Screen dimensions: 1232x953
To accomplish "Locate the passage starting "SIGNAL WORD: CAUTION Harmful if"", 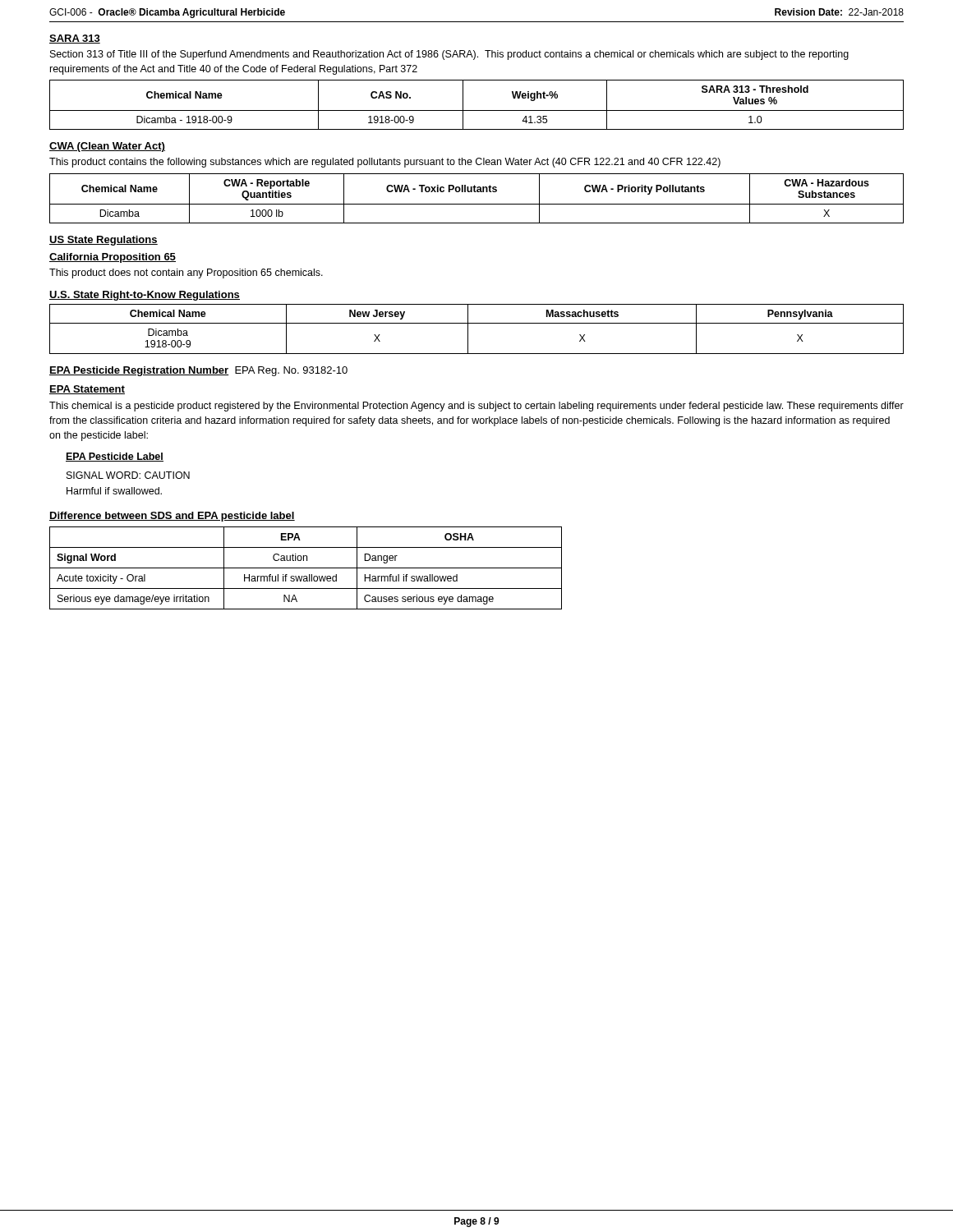I will (128, 483).
